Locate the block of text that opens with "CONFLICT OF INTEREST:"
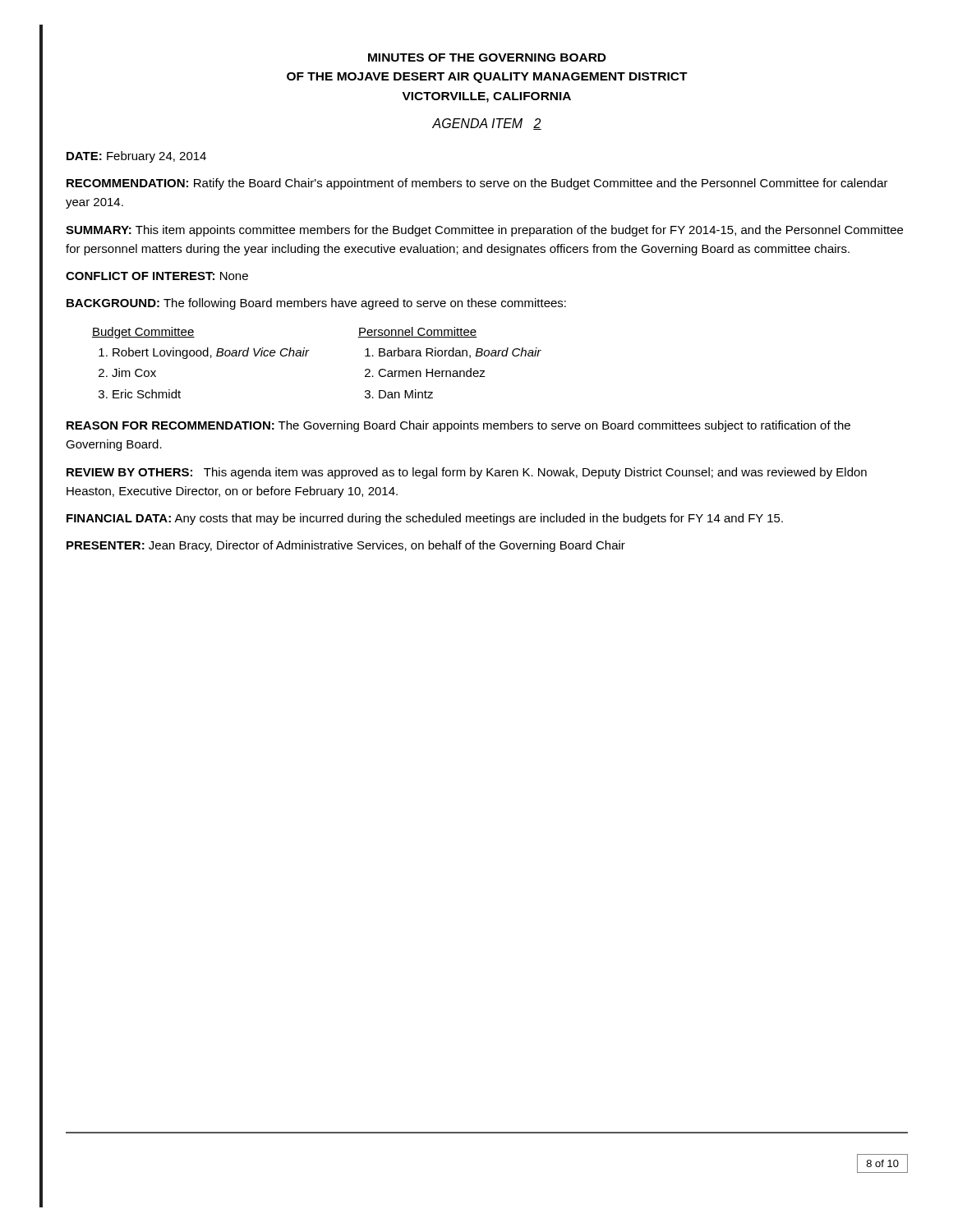The width and height of the screenshot is (953, 1232). (157, 276)
